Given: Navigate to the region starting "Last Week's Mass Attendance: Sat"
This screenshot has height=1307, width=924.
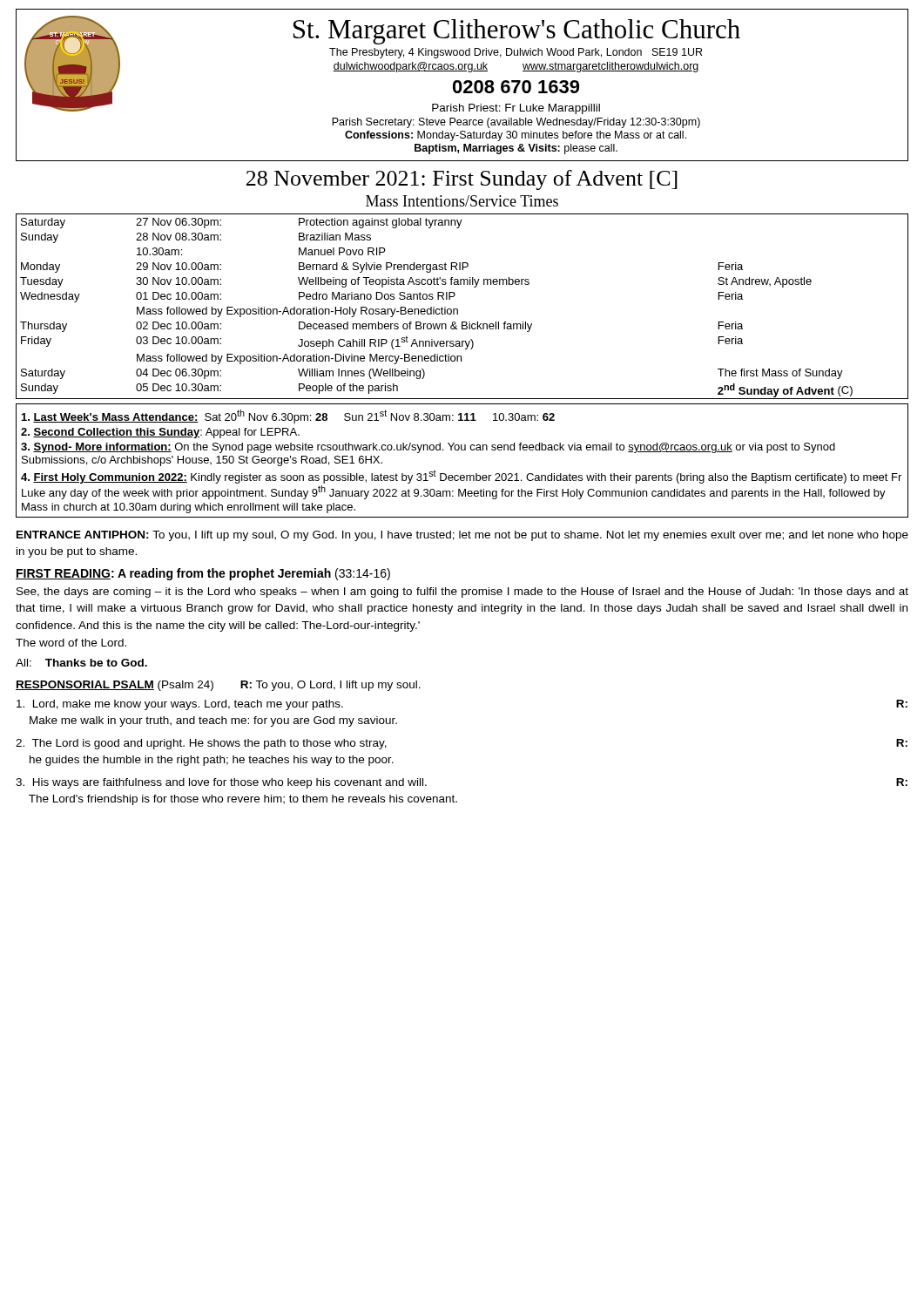Looking at the screenshot, I should point(288,416).
